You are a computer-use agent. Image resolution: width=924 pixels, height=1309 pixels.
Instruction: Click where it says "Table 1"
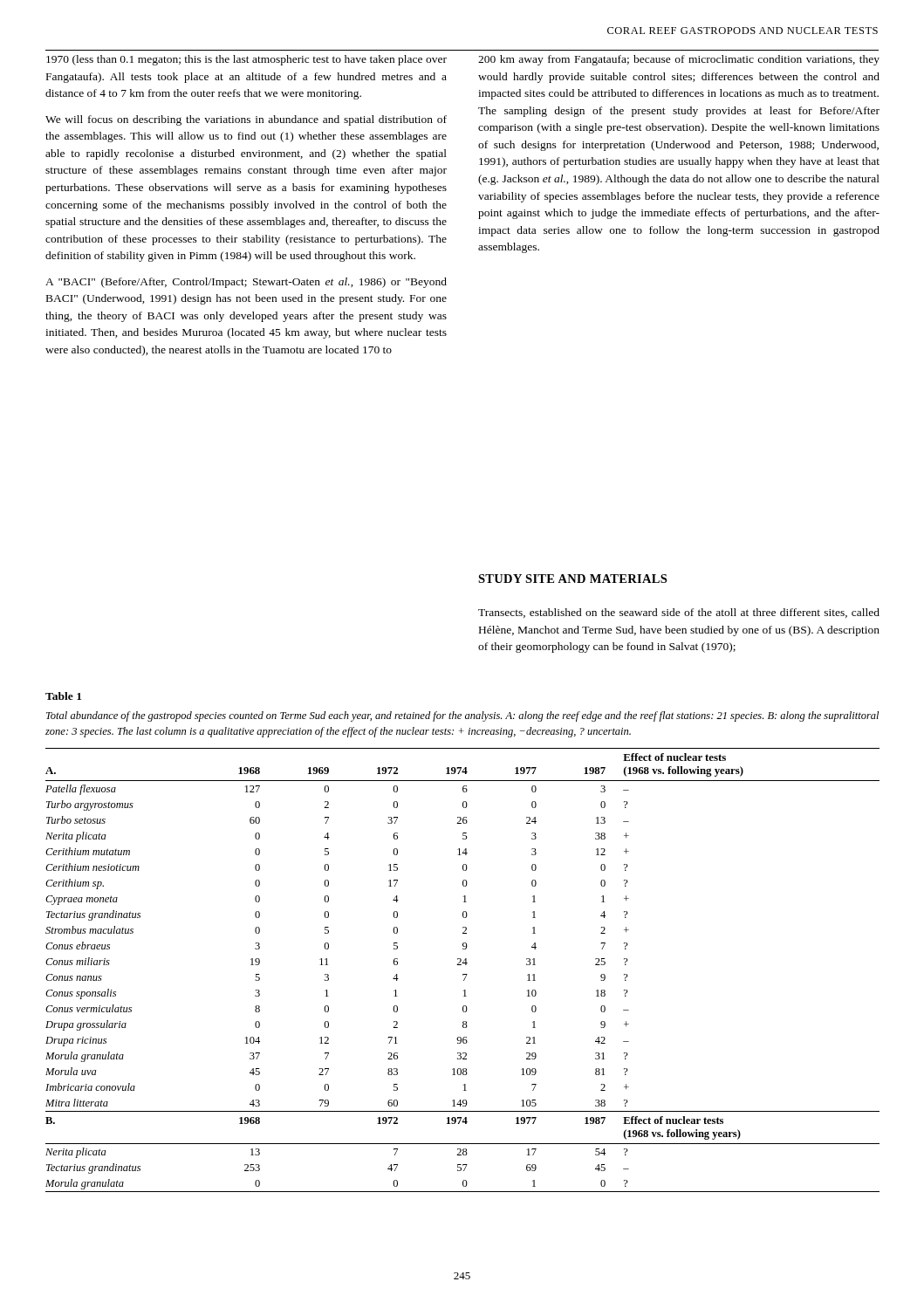[64, 696]
